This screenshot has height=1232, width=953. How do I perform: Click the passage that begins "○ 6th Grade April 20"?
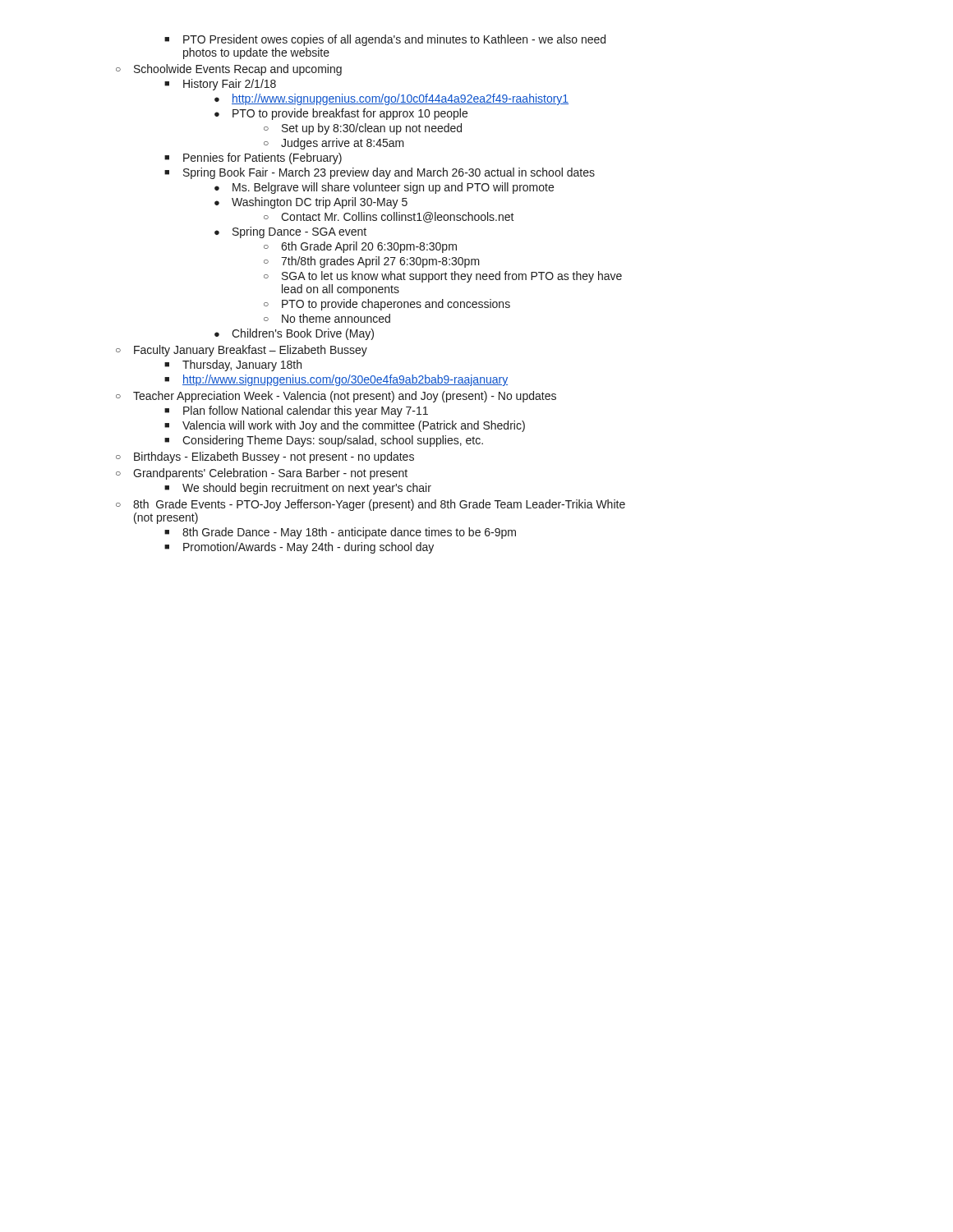click(x=360, y=246)
